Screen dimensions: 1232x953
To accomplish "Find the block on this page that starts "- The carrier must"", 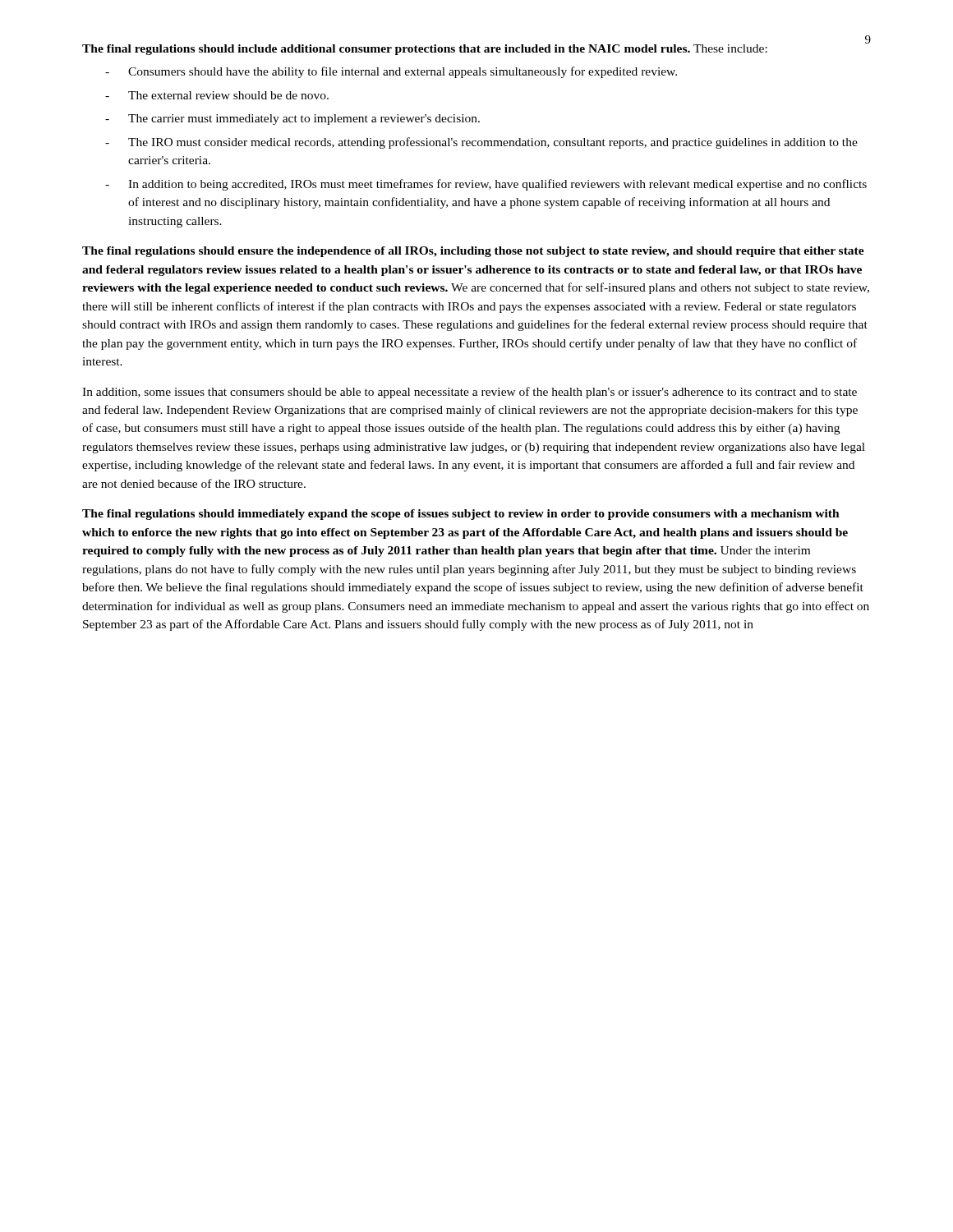I will pyautogui.click(x=476, y=119).
